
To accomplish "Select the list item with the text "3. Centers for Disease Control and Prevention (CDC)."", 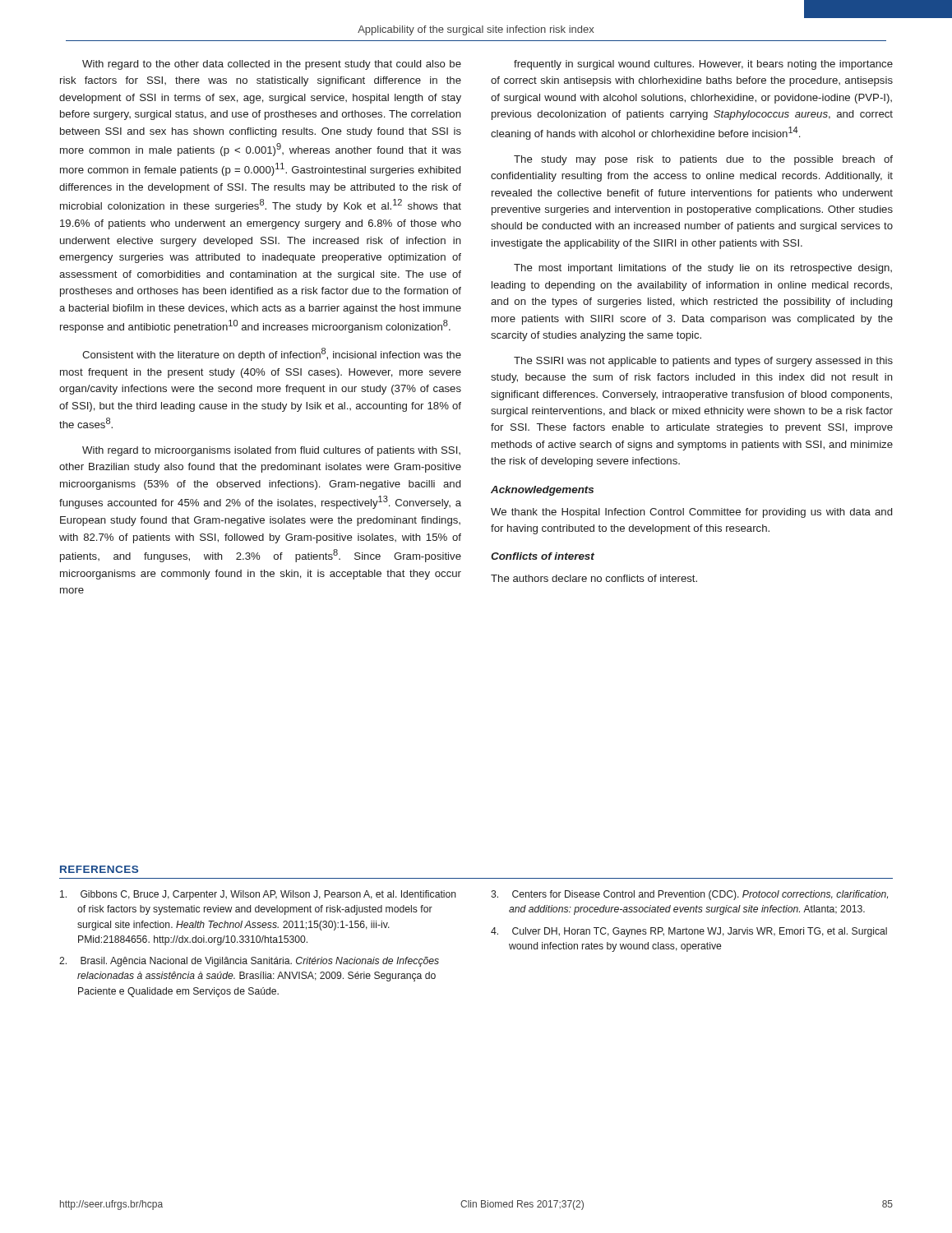I will (692, 902).
